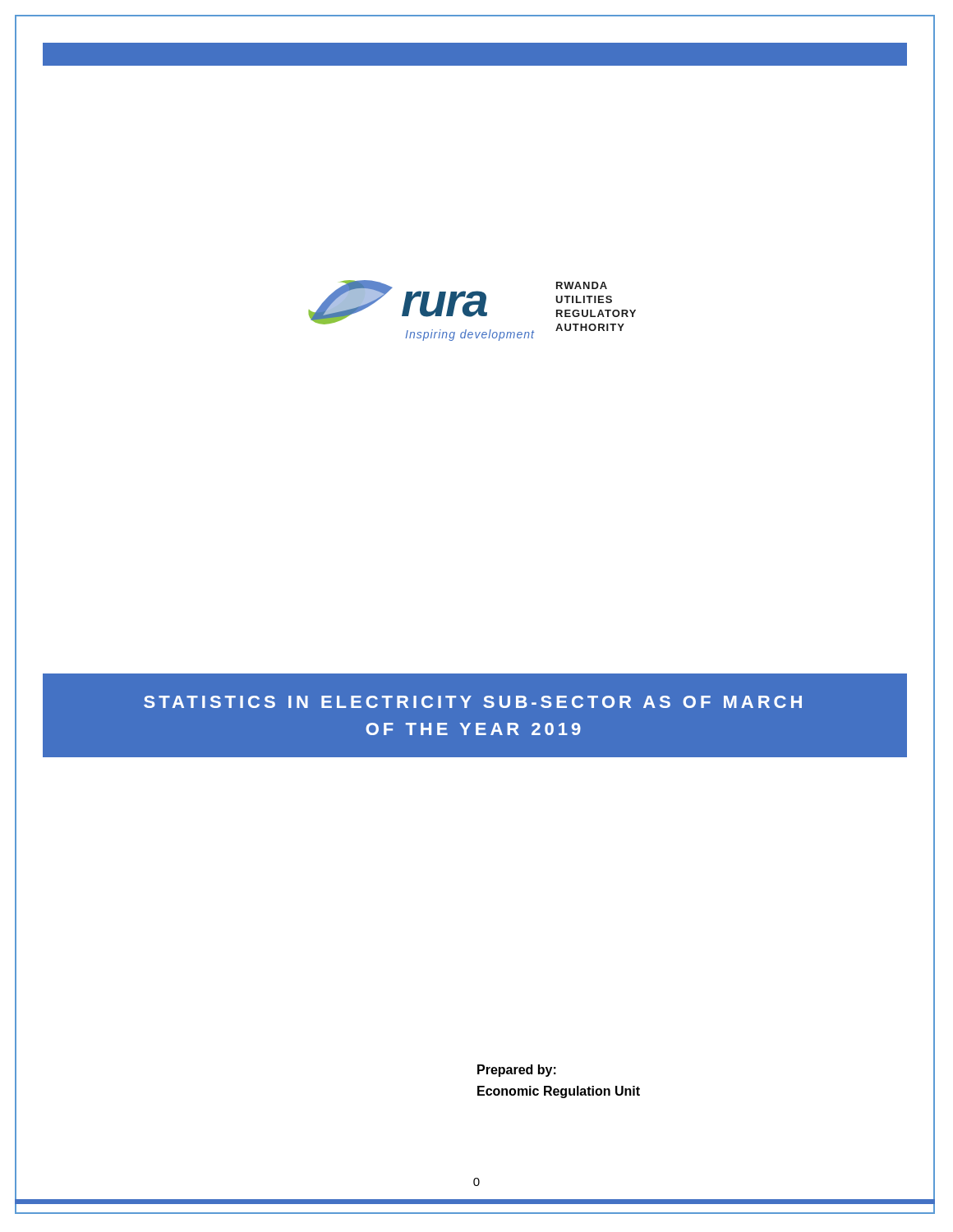Select the title

475,715
